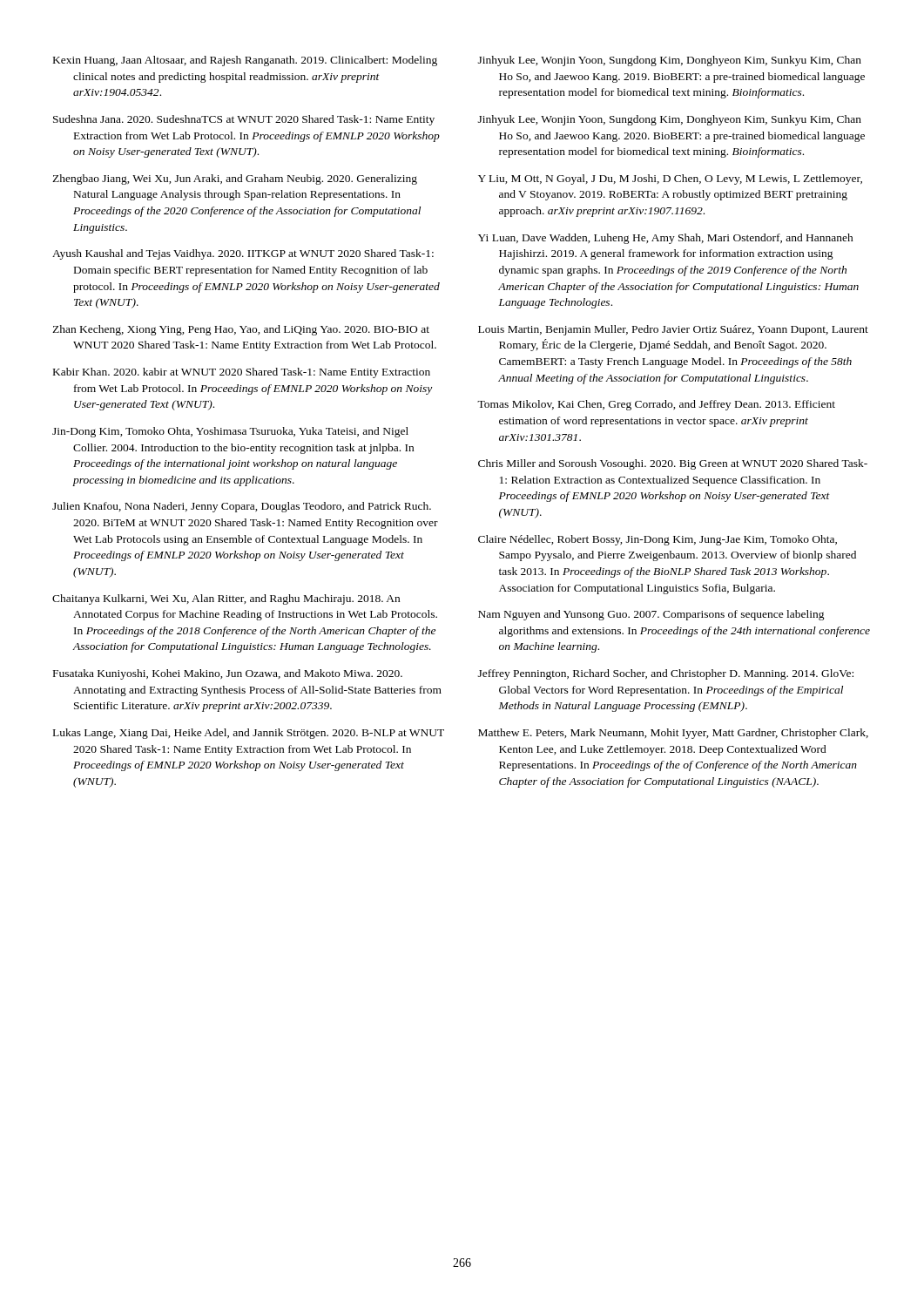Navigate to the text block starting "Kabir Khan. 2020."
The height and width of the screenshot is (1307, 924).
pos(242,388)
